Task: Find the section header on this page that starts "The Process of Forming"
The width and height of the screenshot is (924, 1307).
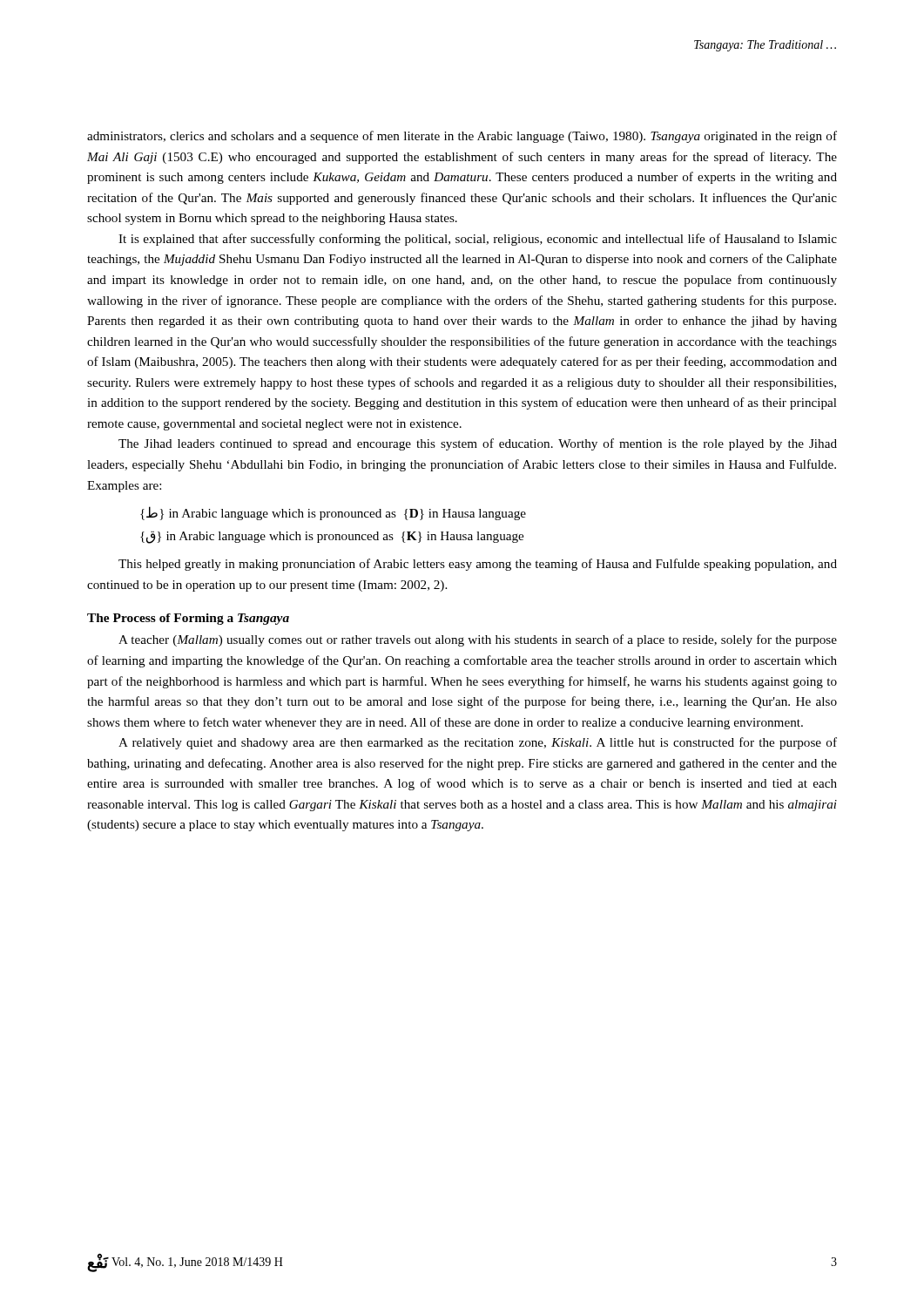Action: pos(188,618)
